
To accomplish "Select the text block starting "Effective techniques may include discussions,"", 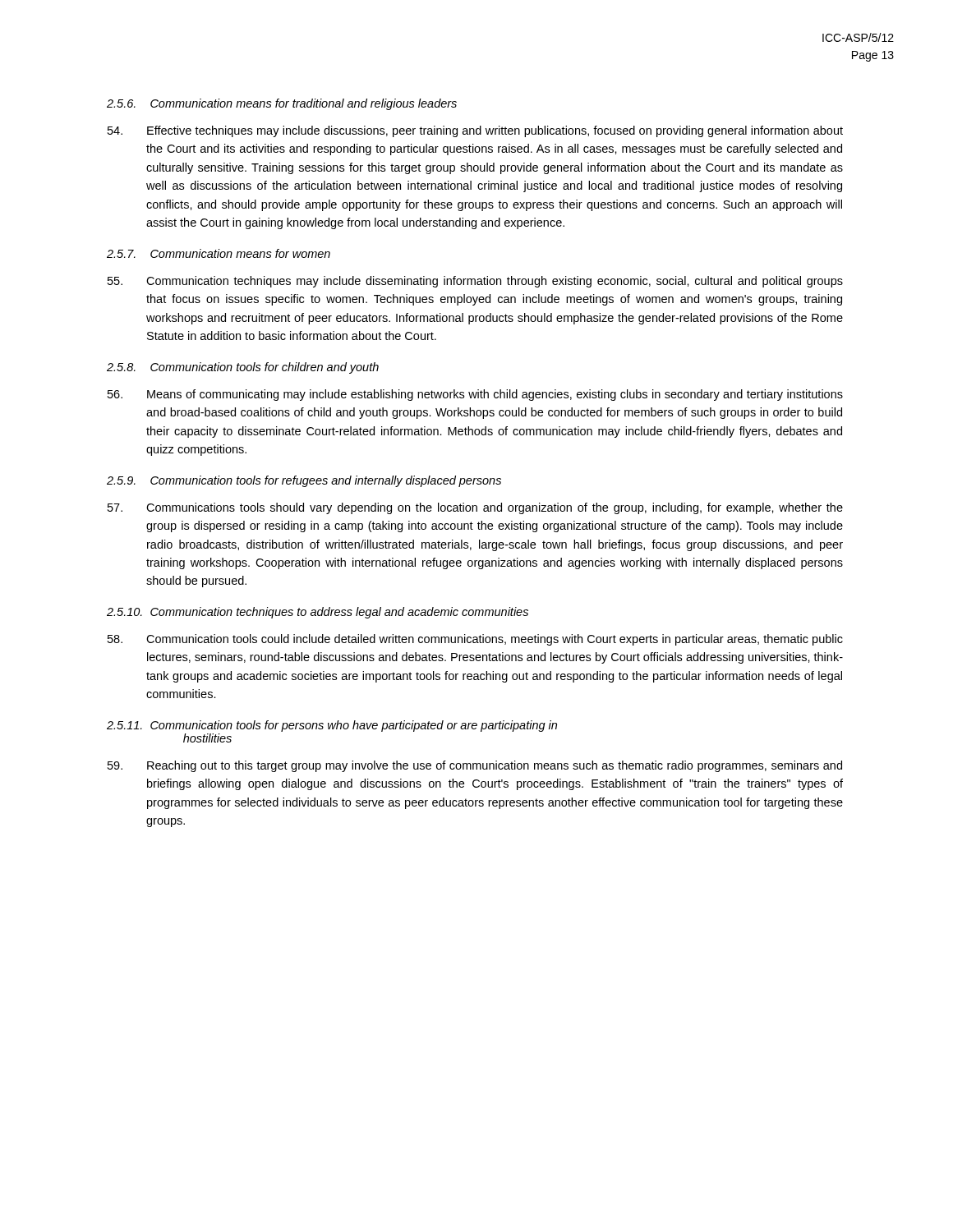I will tap(475, 177).
